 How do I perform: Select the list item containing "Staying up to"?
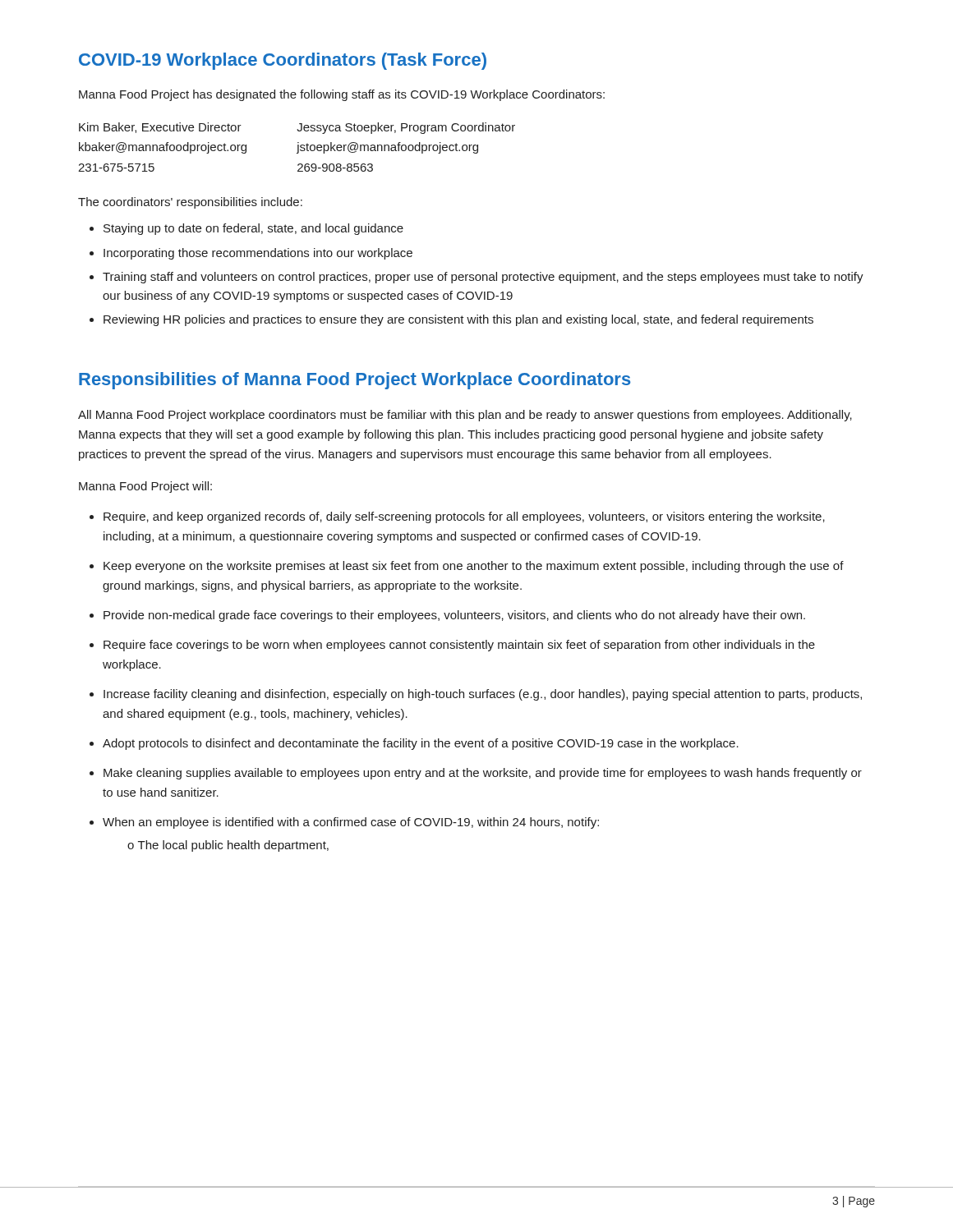point(253,228)
